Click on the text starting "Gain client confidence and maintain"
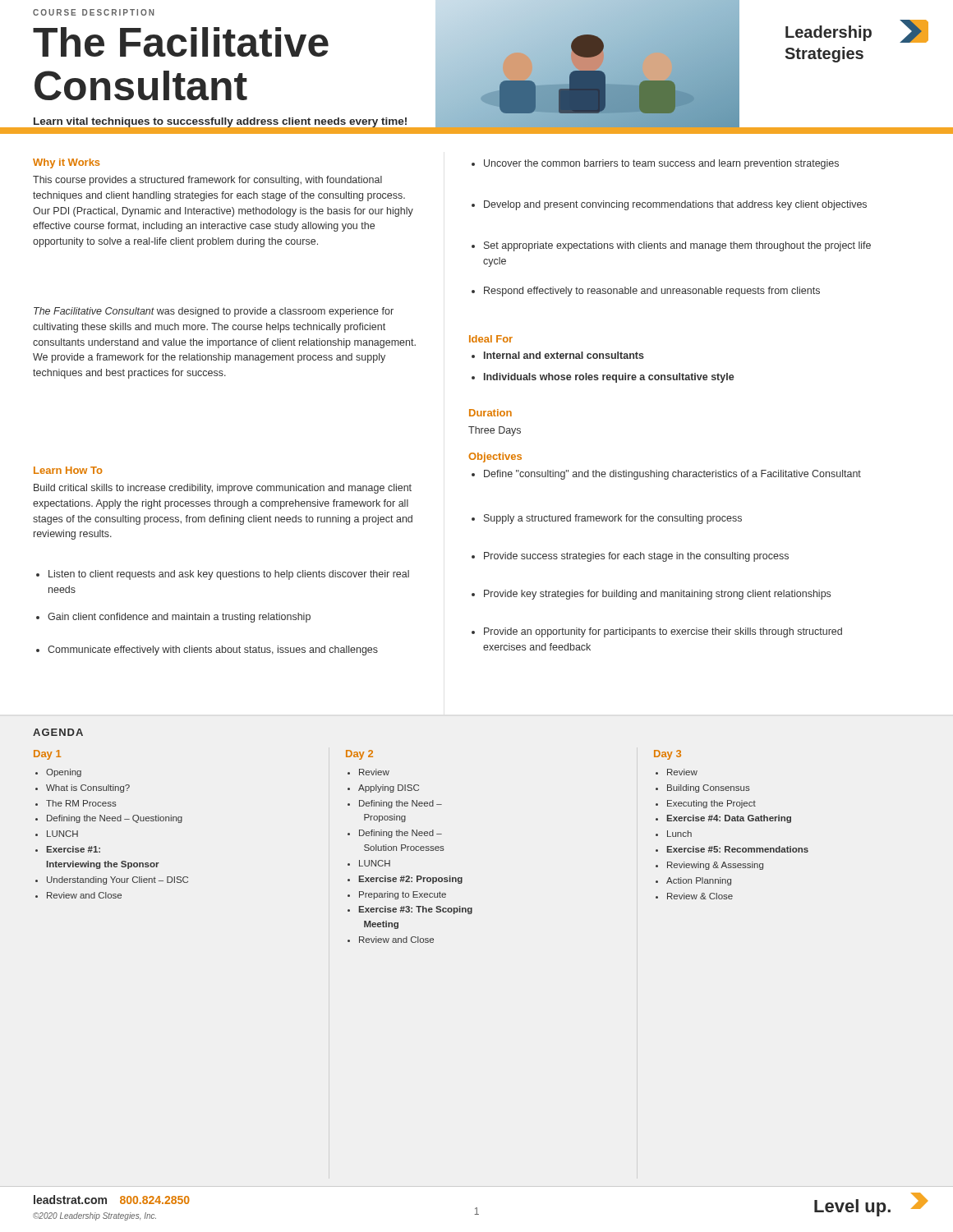This screenshot has width=953, height=1232. [x=226, y=617]
